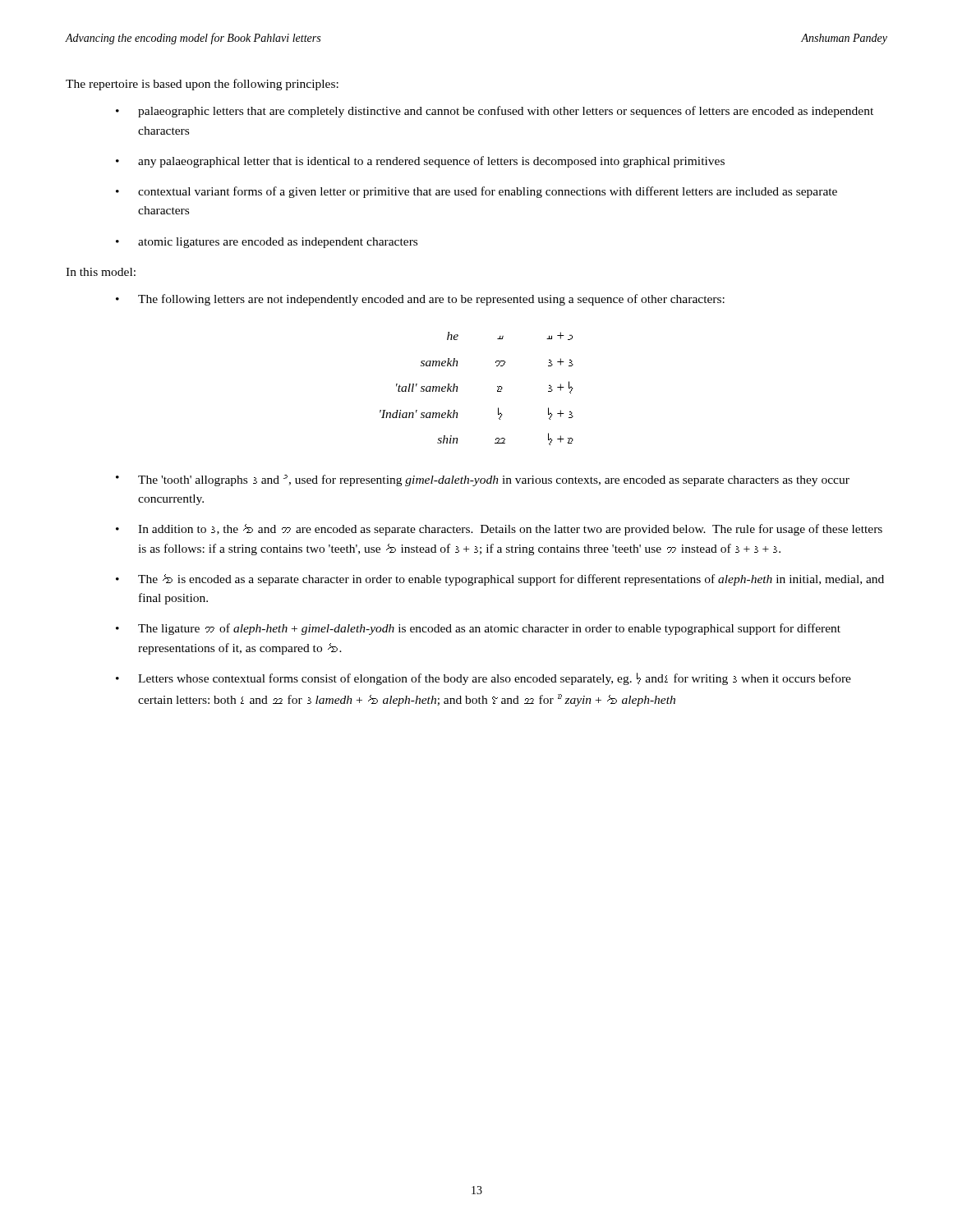Click on the element starting "• contextual variant forms of a given"
953x1232 pixels.
click(501, 201)
